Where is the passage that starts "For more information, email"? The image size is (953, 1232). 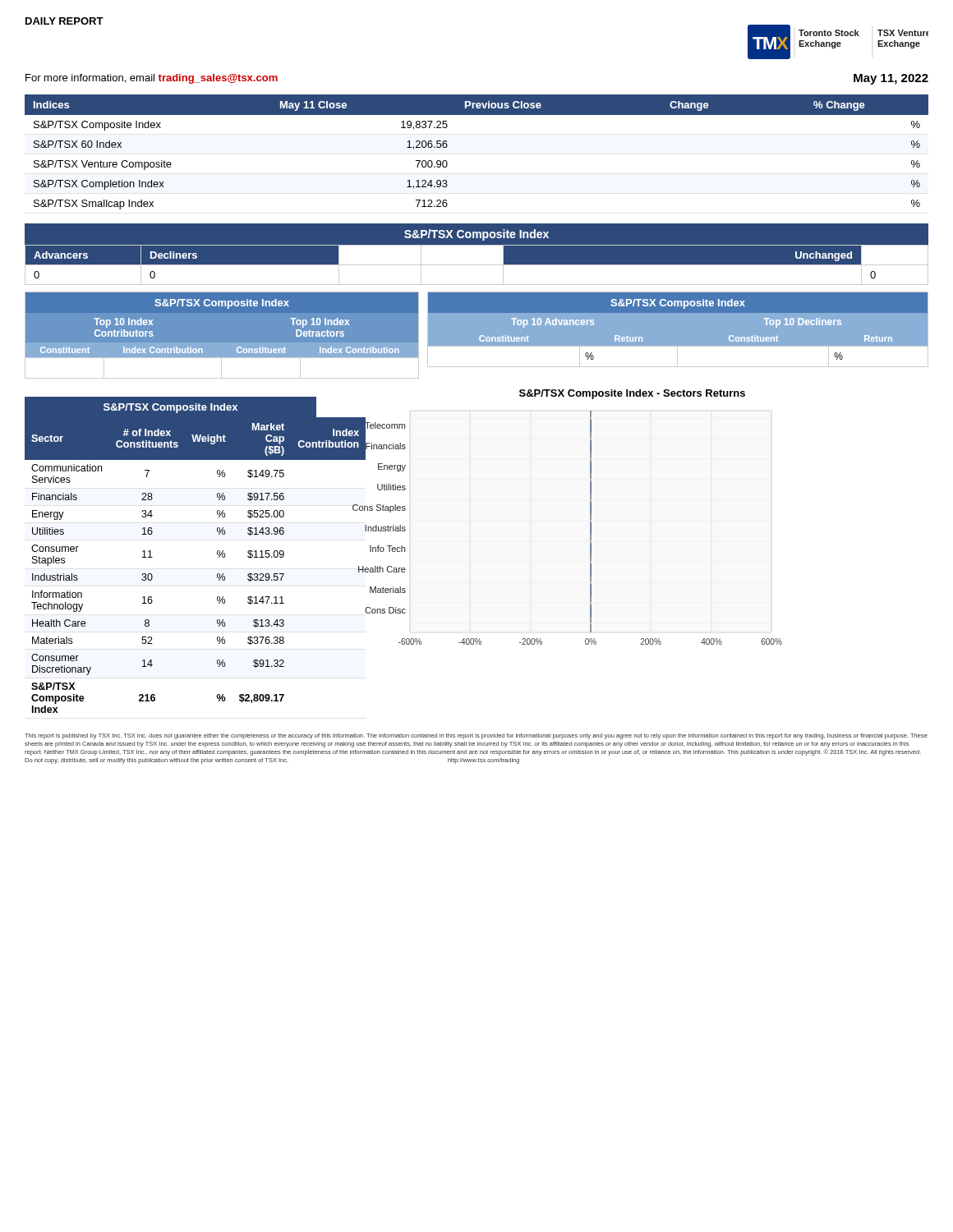(153, 78)
